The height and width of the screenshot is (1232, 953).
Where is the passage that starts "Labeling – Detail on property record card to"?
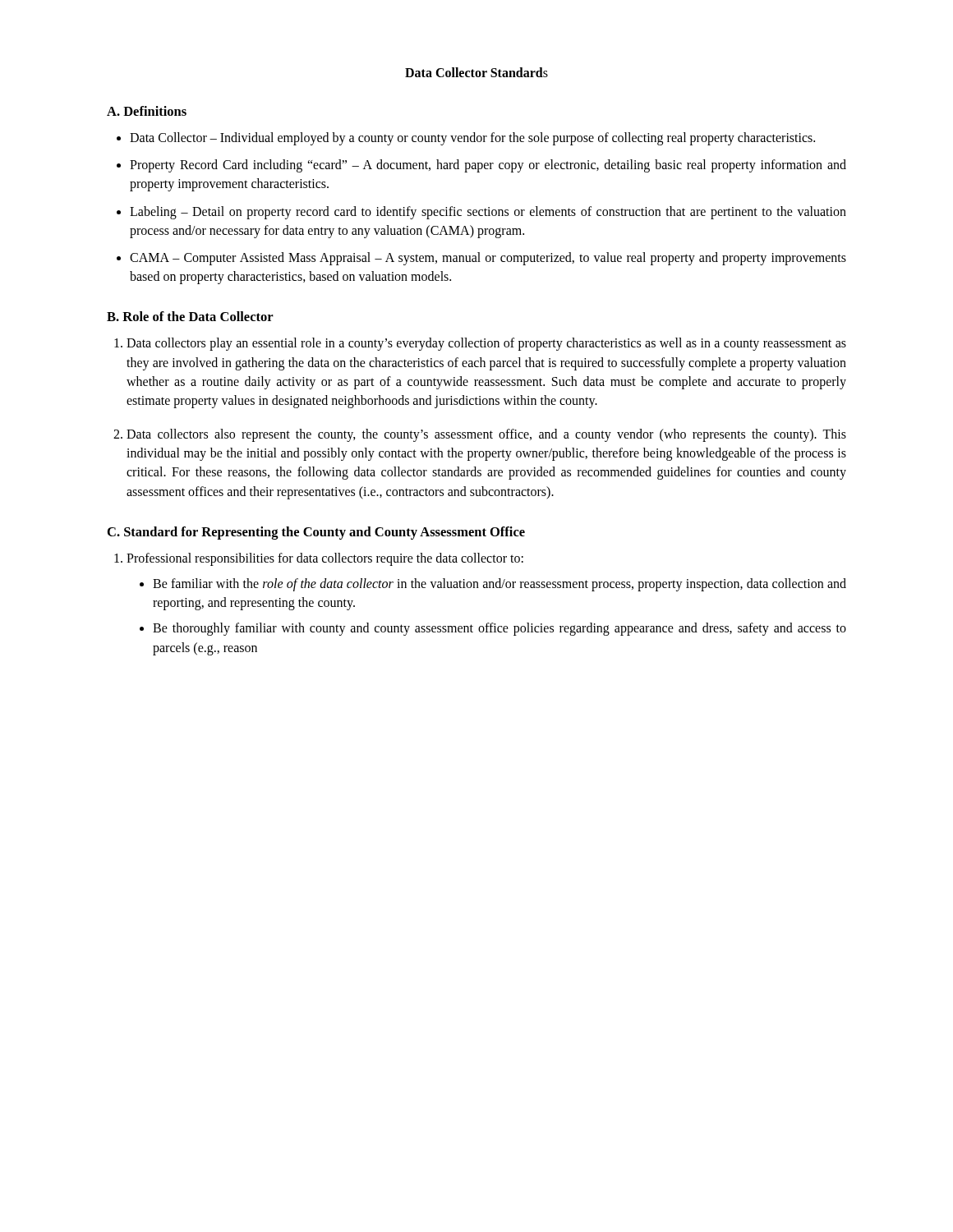[x=488, y=221]
